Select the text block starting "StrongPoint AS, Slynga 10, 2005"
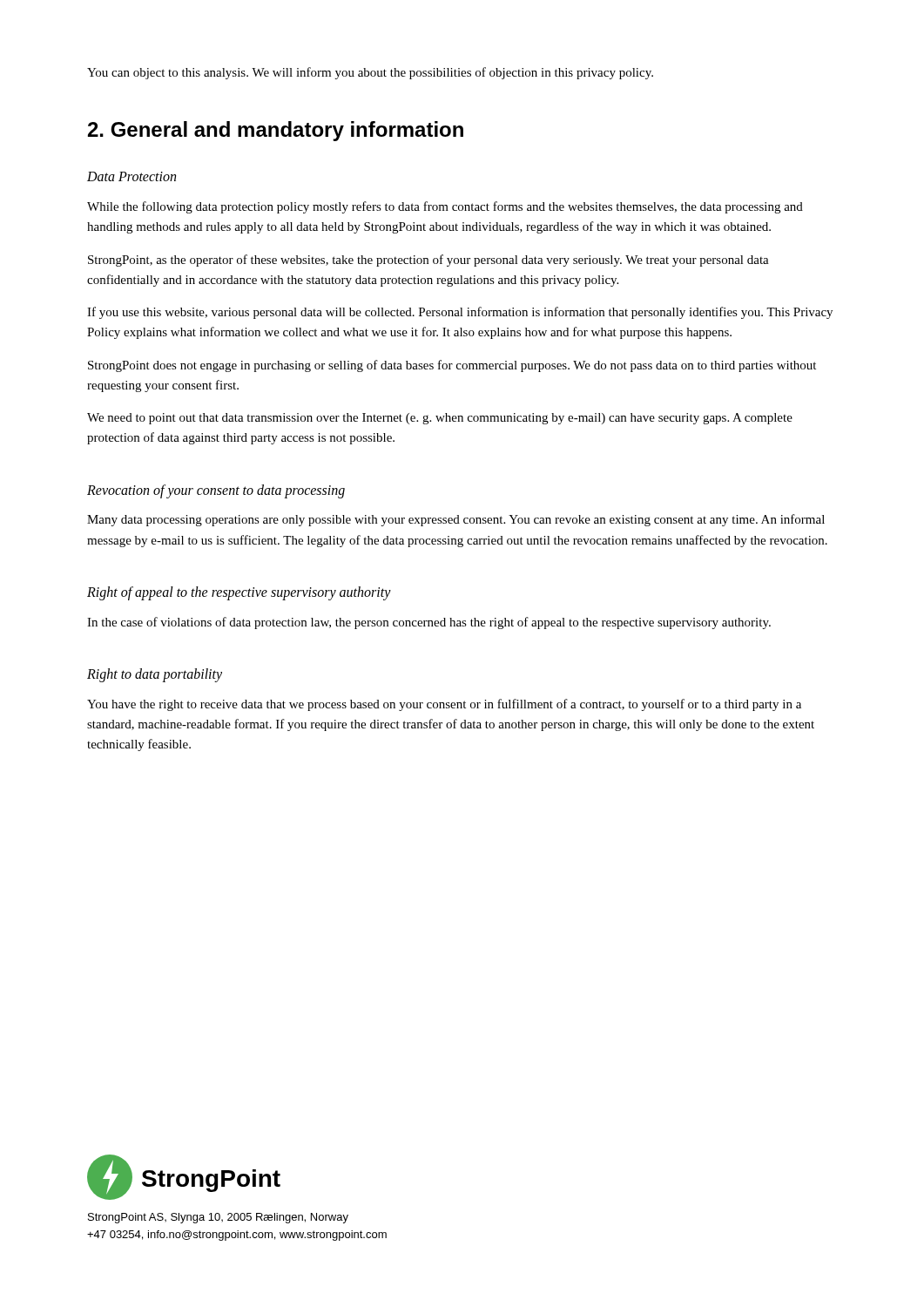The image size is (924, 1307). [237, 1225]
